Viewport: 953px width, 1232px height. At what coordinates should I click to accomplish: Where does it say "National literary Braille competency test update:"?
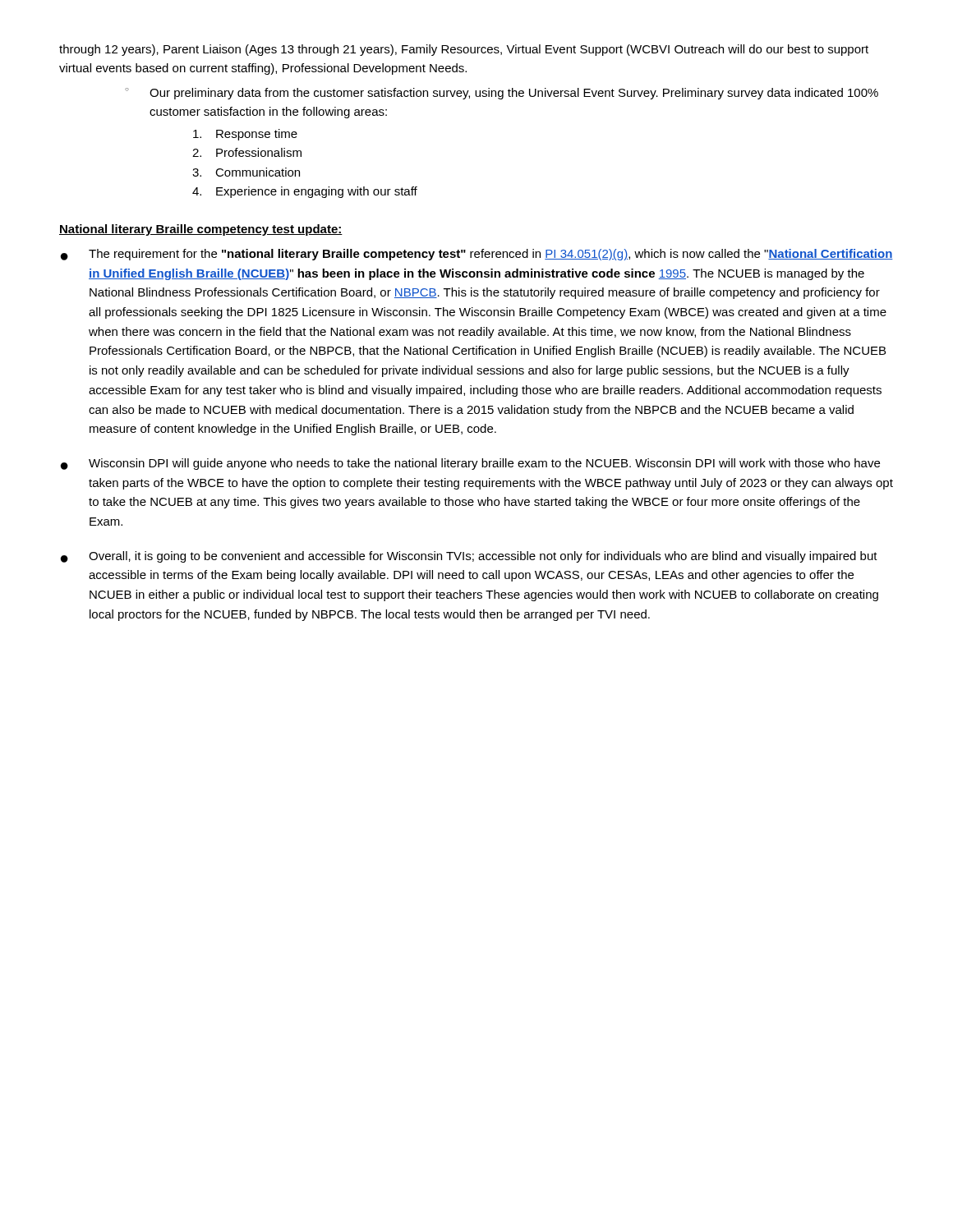[x=201, y=229]
